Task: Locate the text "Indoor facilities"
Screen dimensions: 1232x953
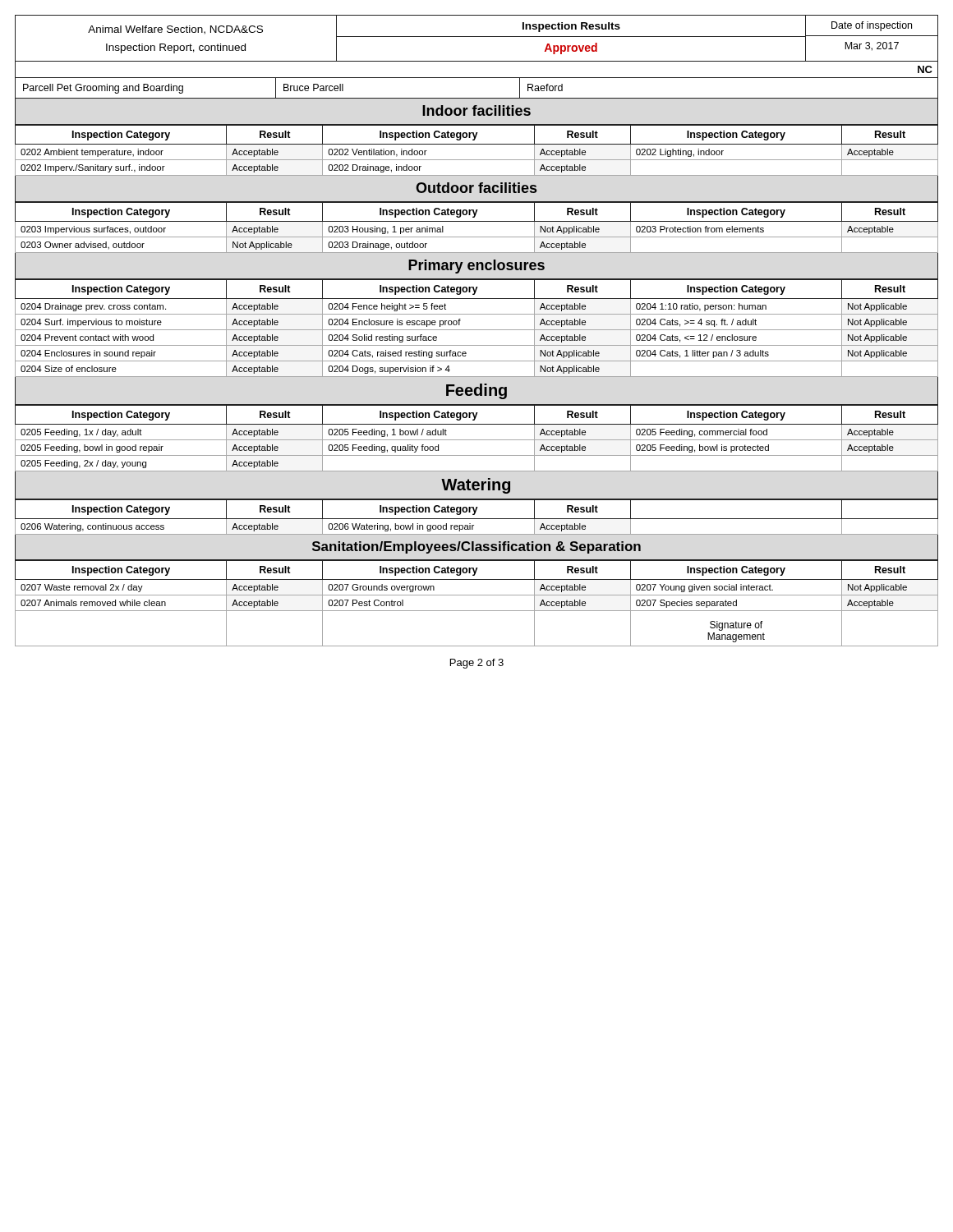Action: (476, 111)
